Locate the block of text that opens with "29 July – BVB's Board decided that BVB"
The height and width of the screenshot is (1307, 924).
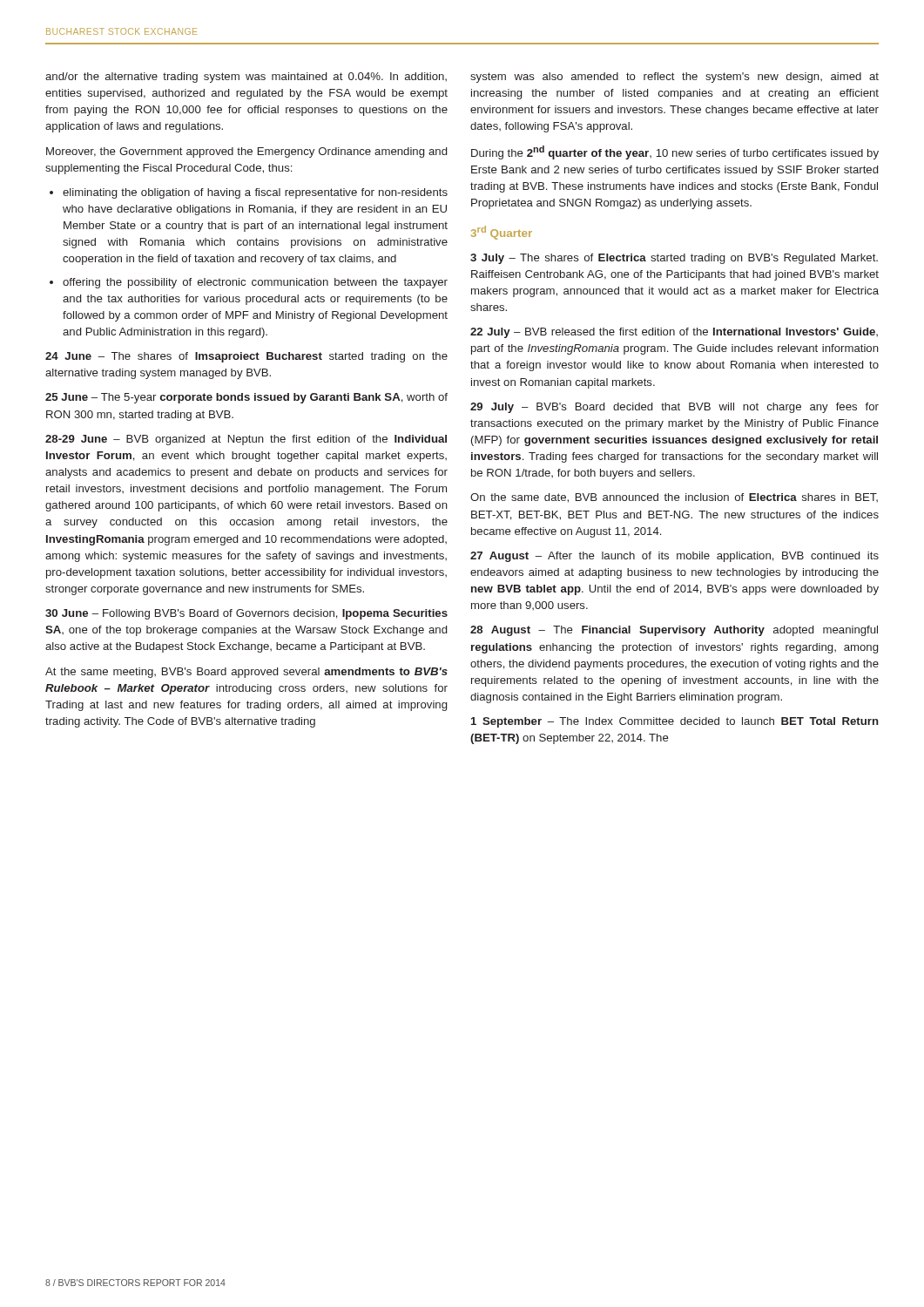coord(675,440)
